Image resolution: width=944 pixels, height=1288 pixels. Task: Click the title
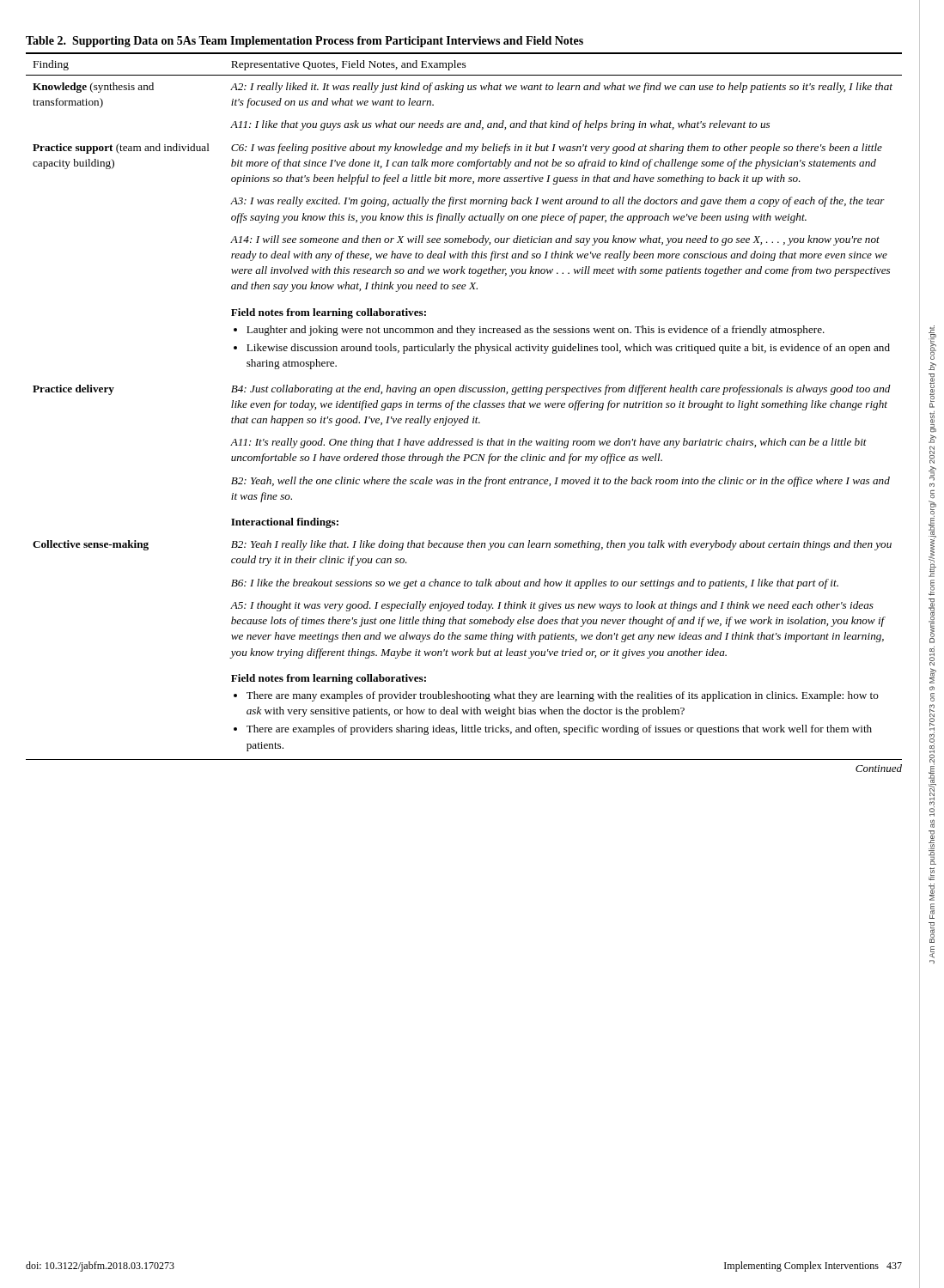pyautogui.click(x=305, y=41)
